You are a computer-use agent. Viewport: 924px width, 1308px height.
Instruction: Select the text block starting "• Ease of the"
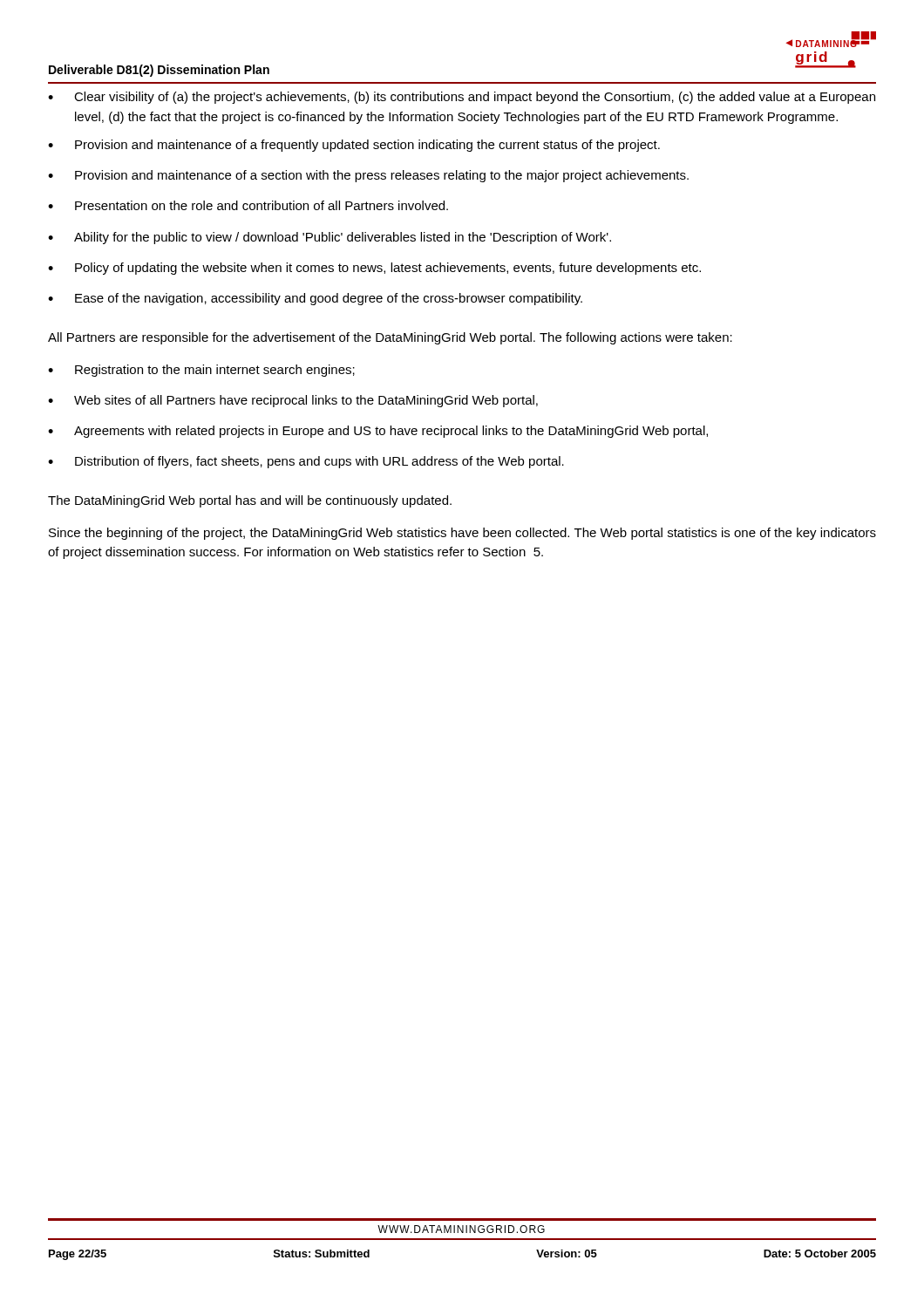click(x=462, y=300)
